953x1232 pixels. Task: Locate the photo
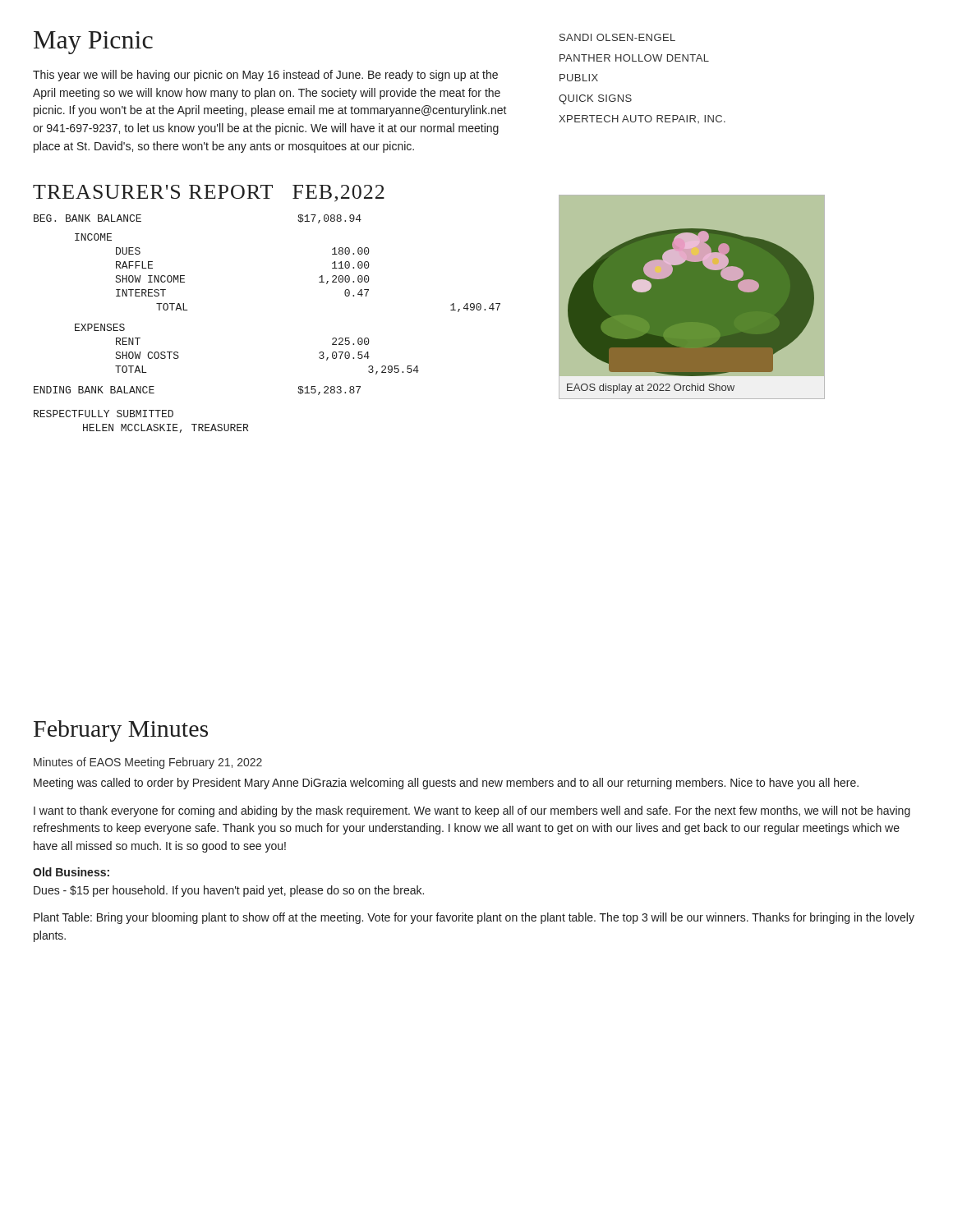coord(692,286)
